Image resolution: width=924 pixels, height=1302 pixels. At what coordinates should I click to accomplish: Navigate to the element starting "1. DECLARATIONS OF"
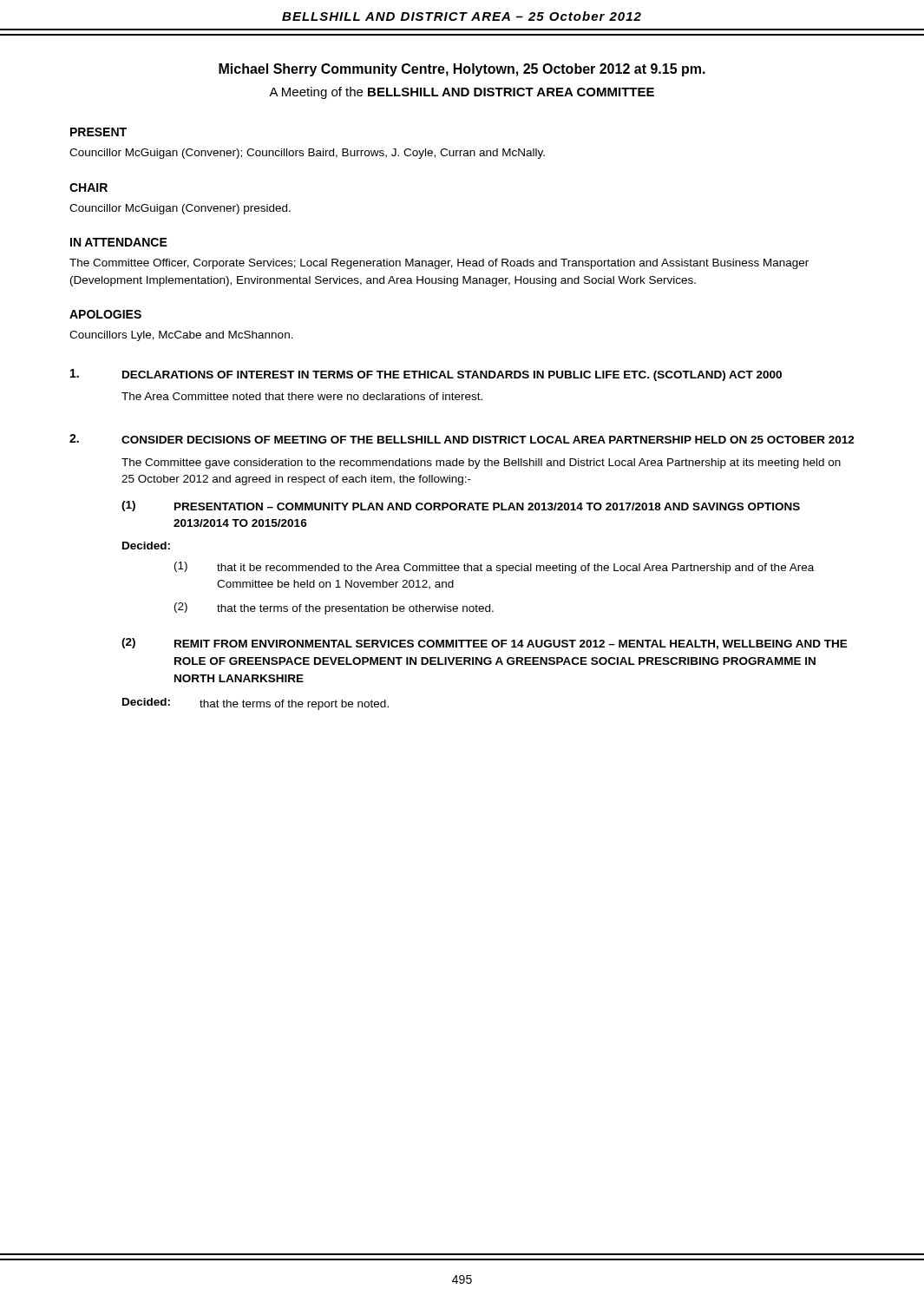point(462,375)
